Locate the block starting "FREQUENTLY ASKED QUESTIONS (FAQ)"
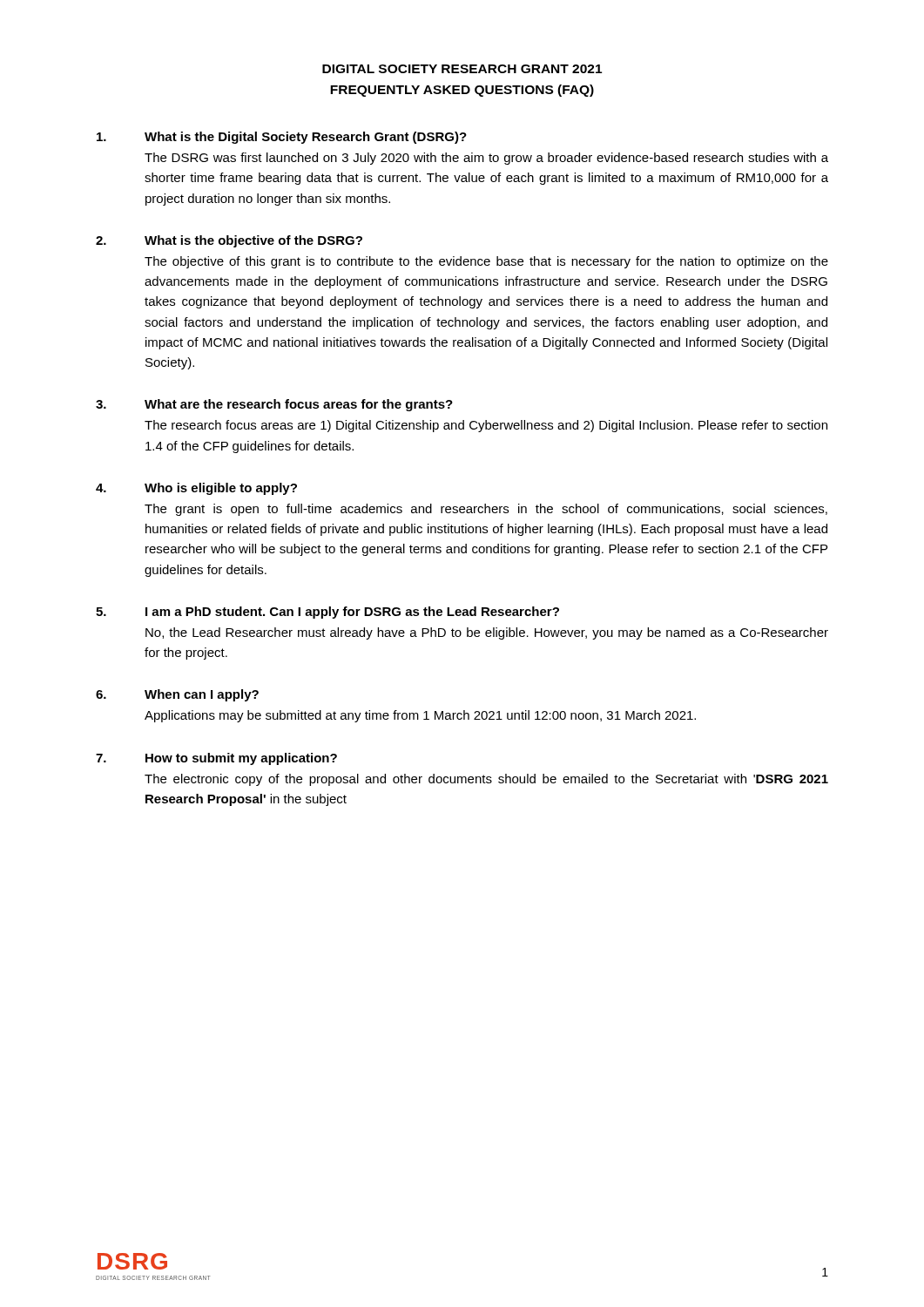This screenshot has height=1307, width=924. point(462,89)
